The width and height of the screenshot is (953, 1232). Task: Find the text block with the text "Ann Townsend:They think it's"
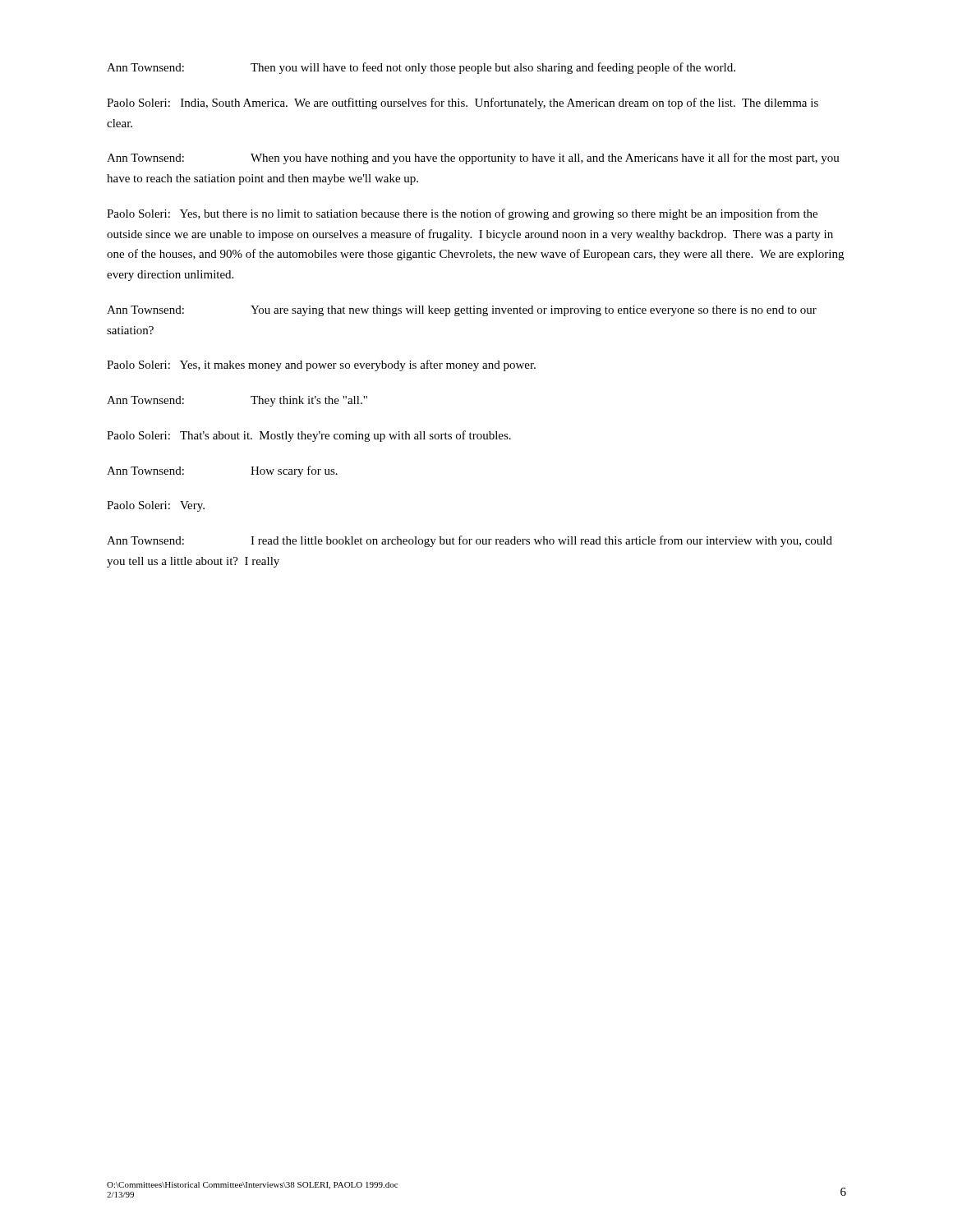point(145,400)
